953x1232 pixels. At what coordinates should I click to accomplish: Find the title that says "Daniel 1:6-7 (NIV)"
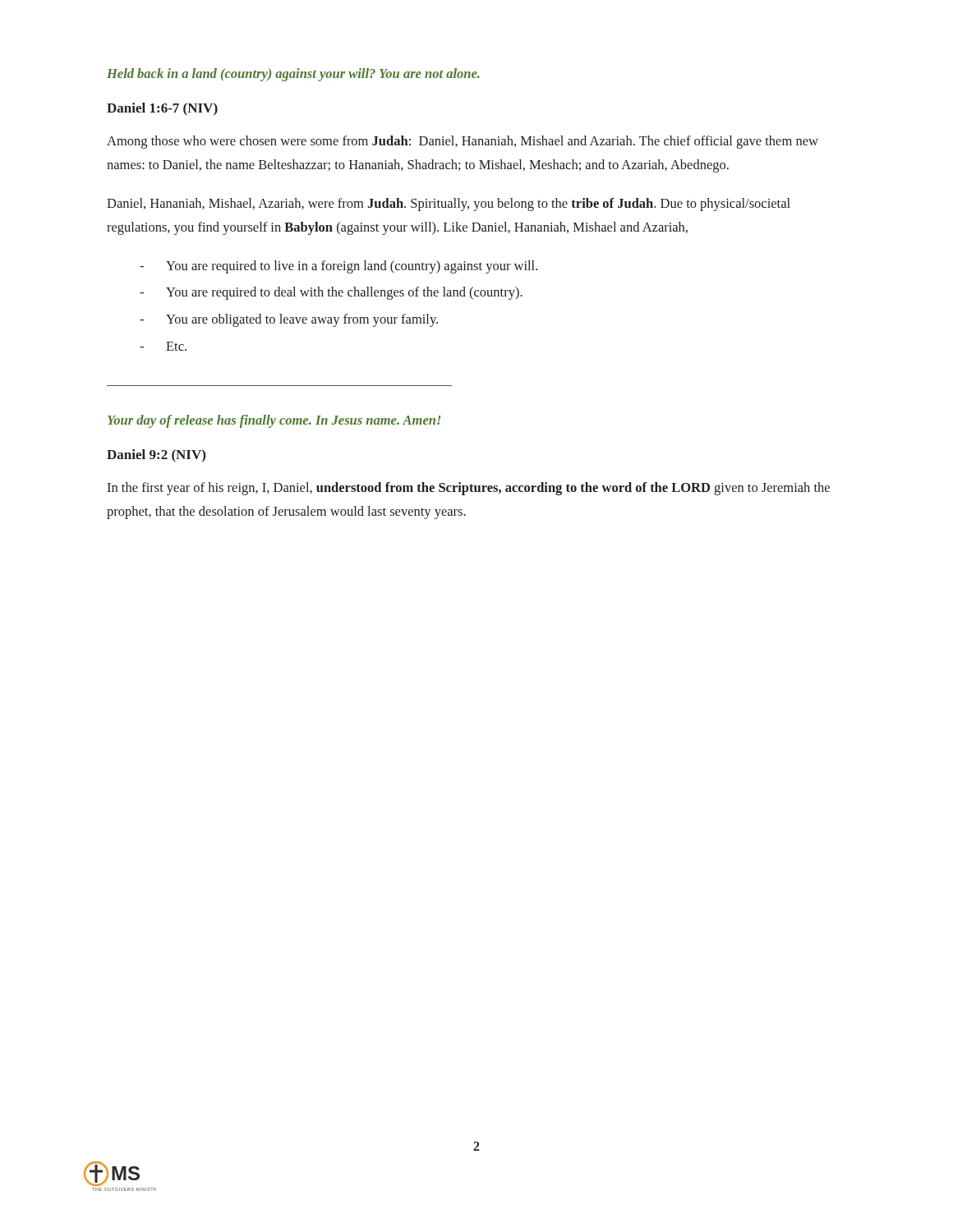tap(162, 109)
